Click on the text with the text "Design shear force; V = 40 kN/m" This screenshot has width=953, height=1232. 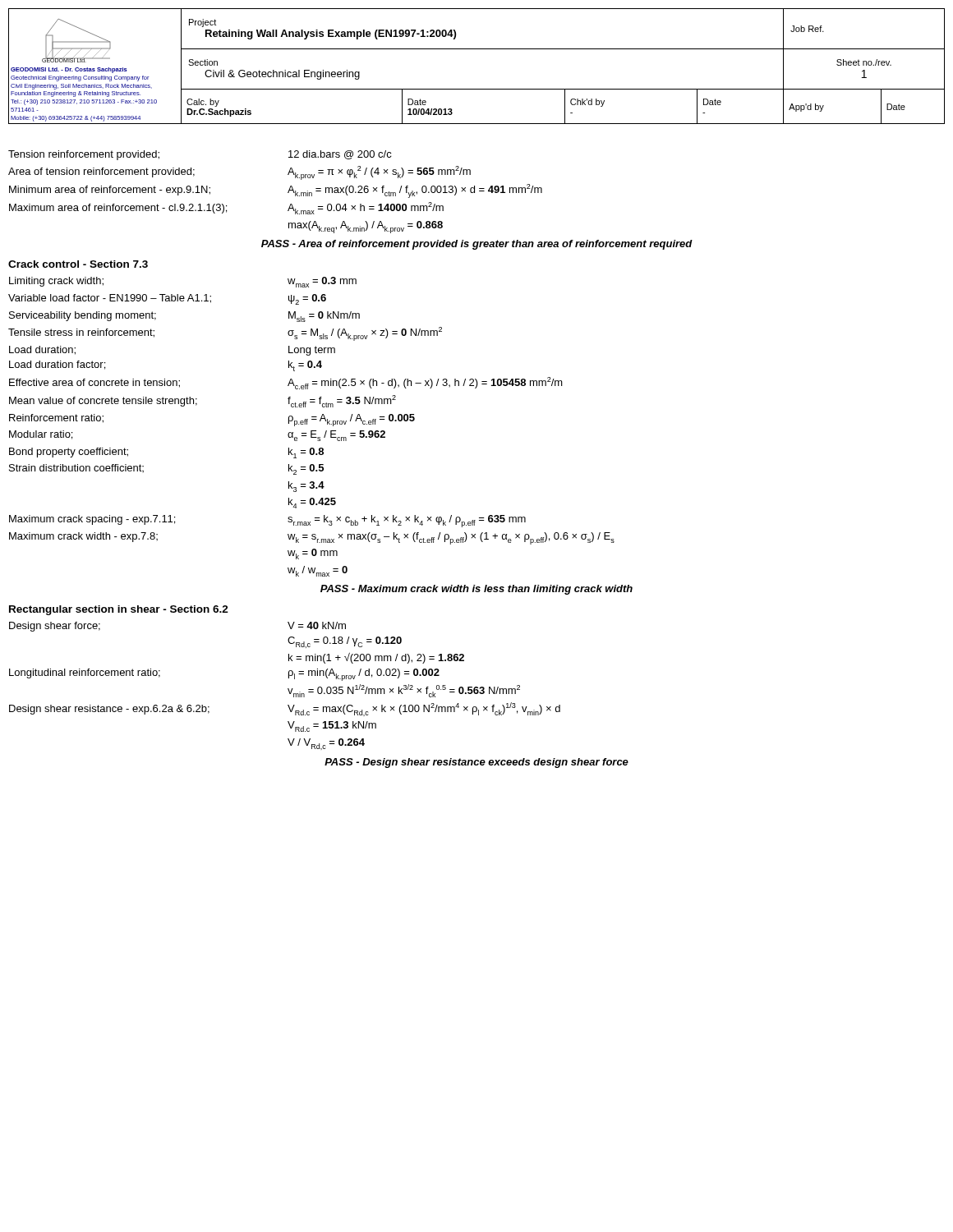click(x=51, y=626)
